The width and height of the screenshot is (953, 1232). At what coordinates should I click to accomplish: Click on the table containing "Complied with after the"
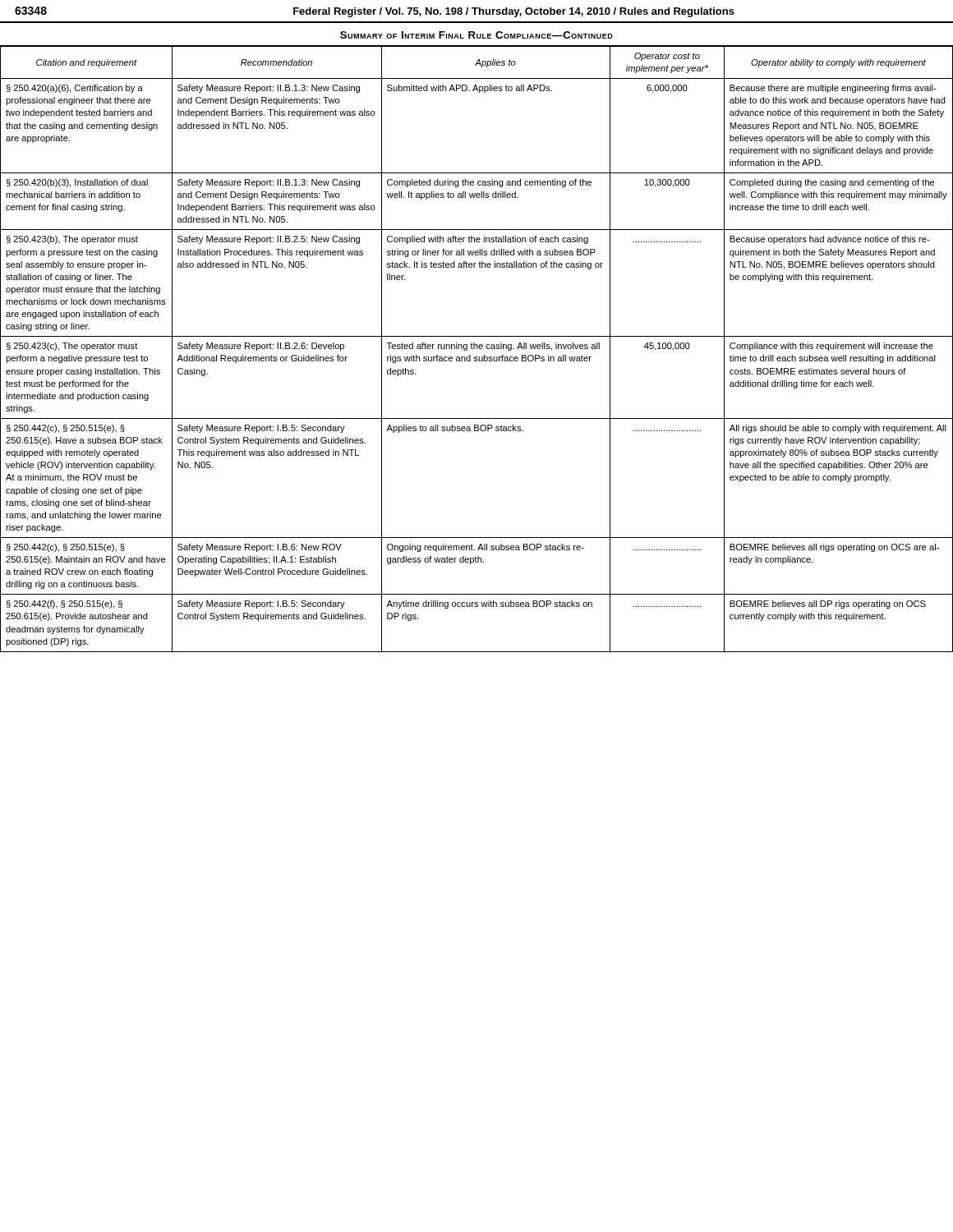pos(476,349)
